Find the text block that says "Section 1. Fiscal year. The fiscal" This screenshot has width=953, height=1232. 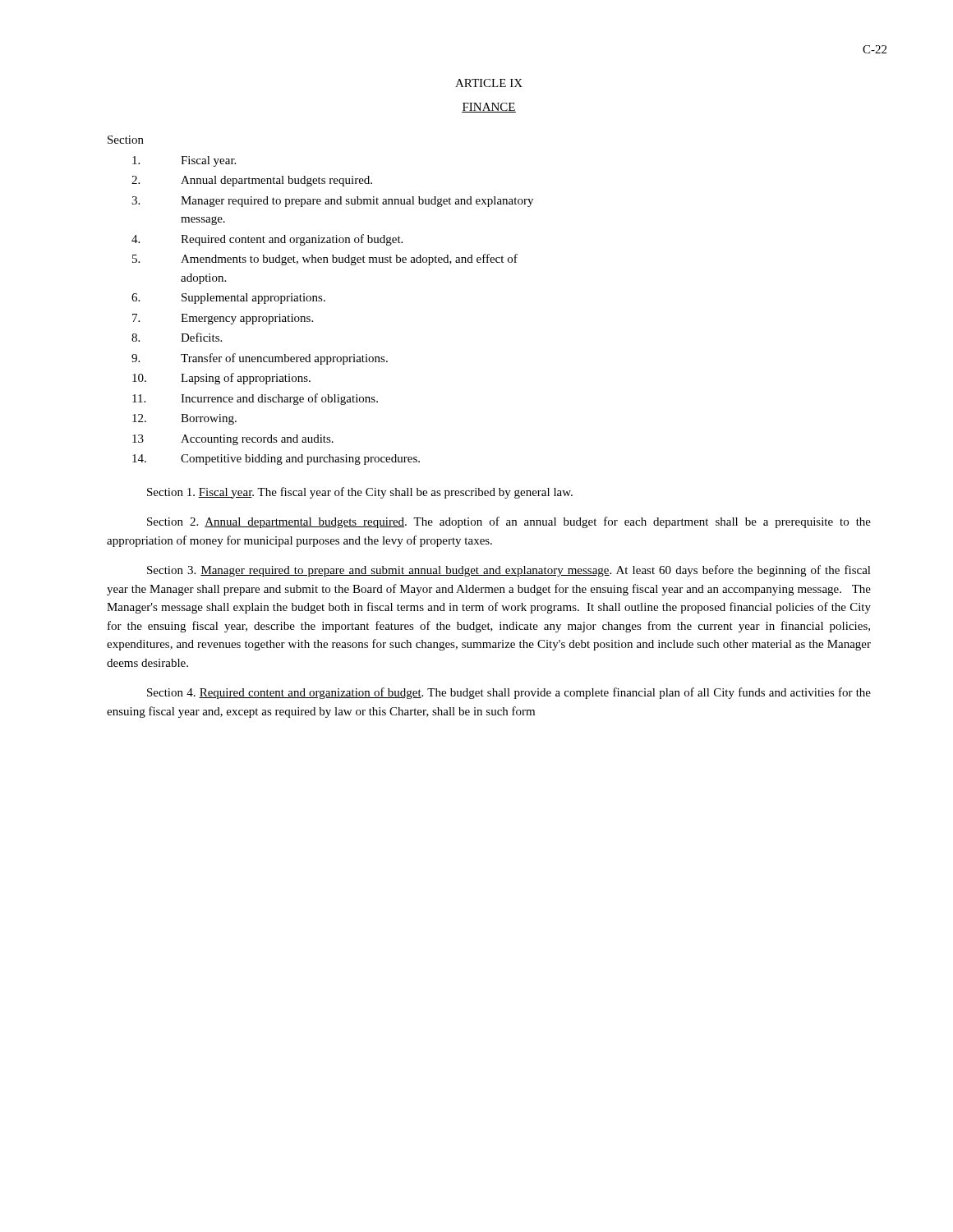click(360, 492)
